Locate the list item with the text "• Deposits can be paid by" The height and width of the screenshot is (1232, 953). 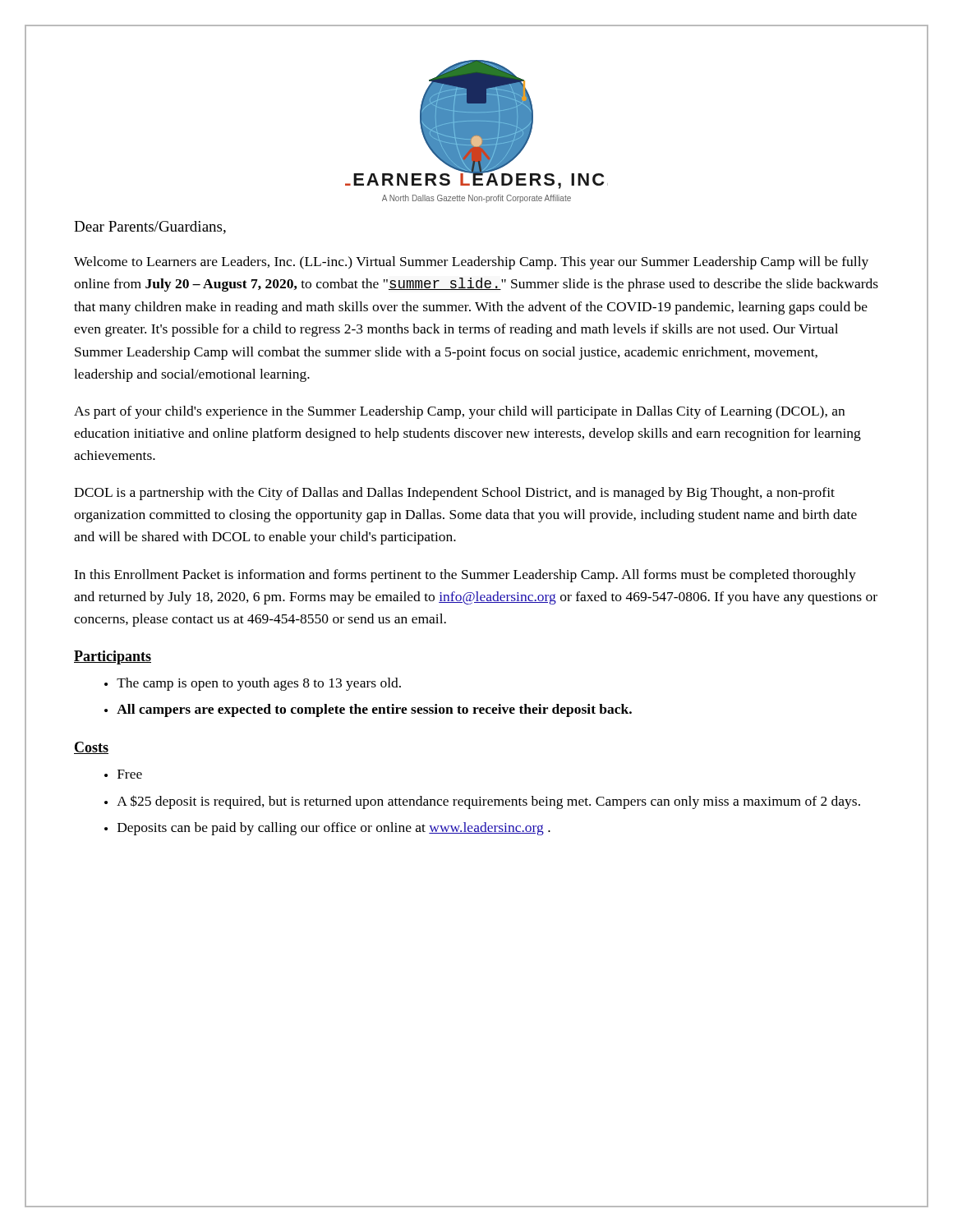(327, 828)
